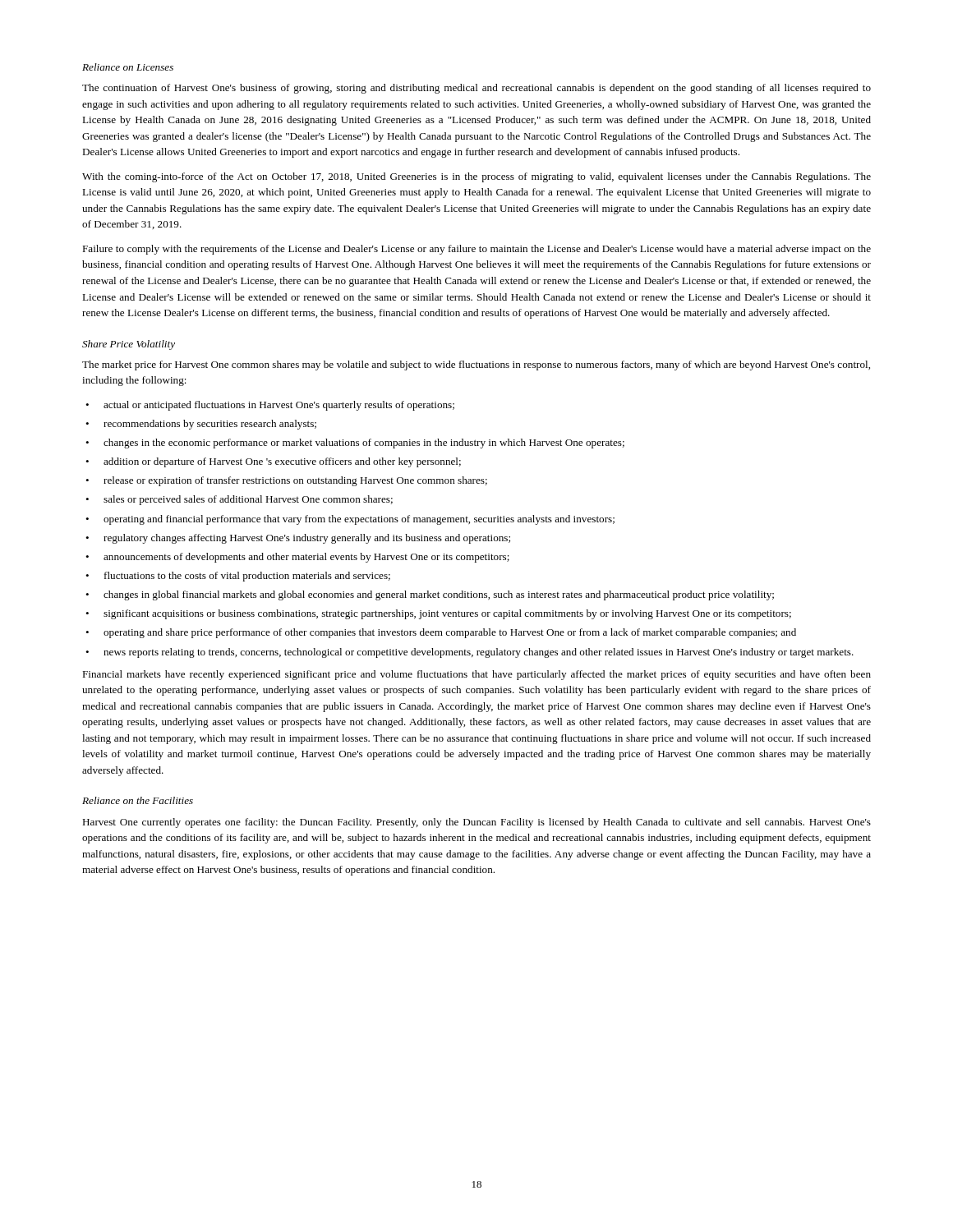Select the list item containing "• changes in global financial"
The height and width of the screenshot is (1232, 953).
[x=476, y=594]
